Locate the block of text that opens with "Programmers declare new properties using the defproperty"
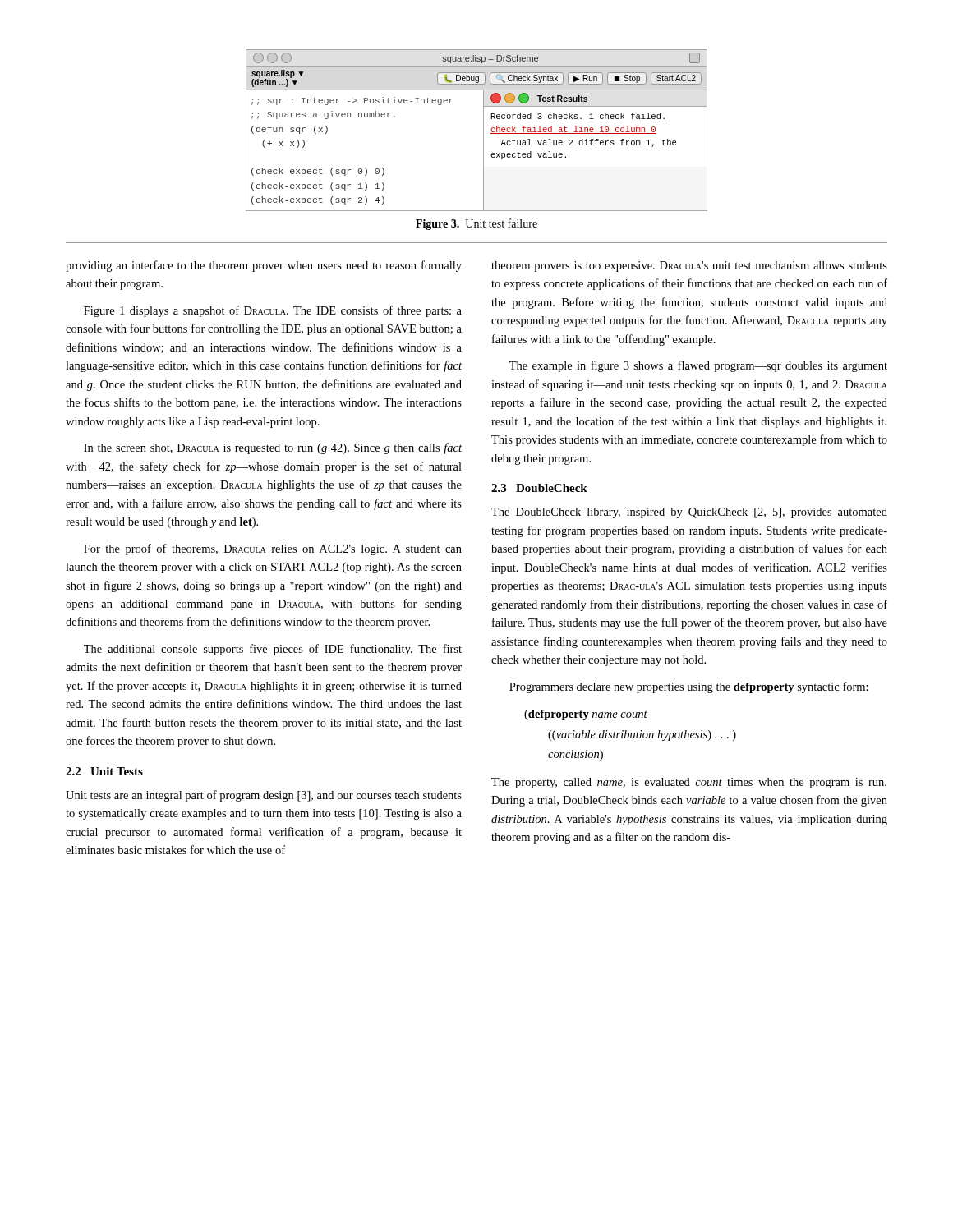Viewport: 953px width, 1232px height. point(689,686)
